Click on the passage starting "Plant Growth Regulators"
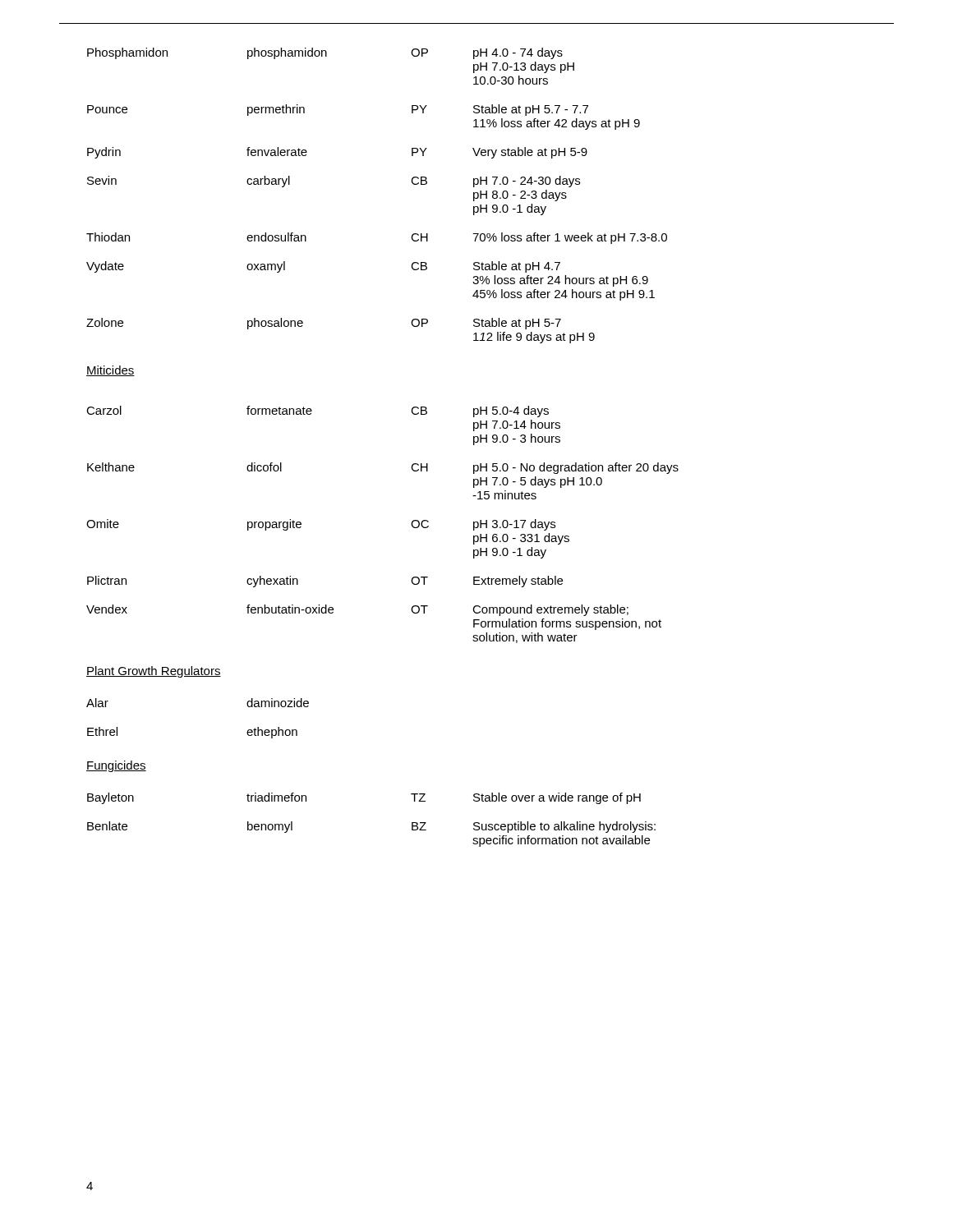The width and height of the screenshot is (953, 1232). click(x=153, y=671)
